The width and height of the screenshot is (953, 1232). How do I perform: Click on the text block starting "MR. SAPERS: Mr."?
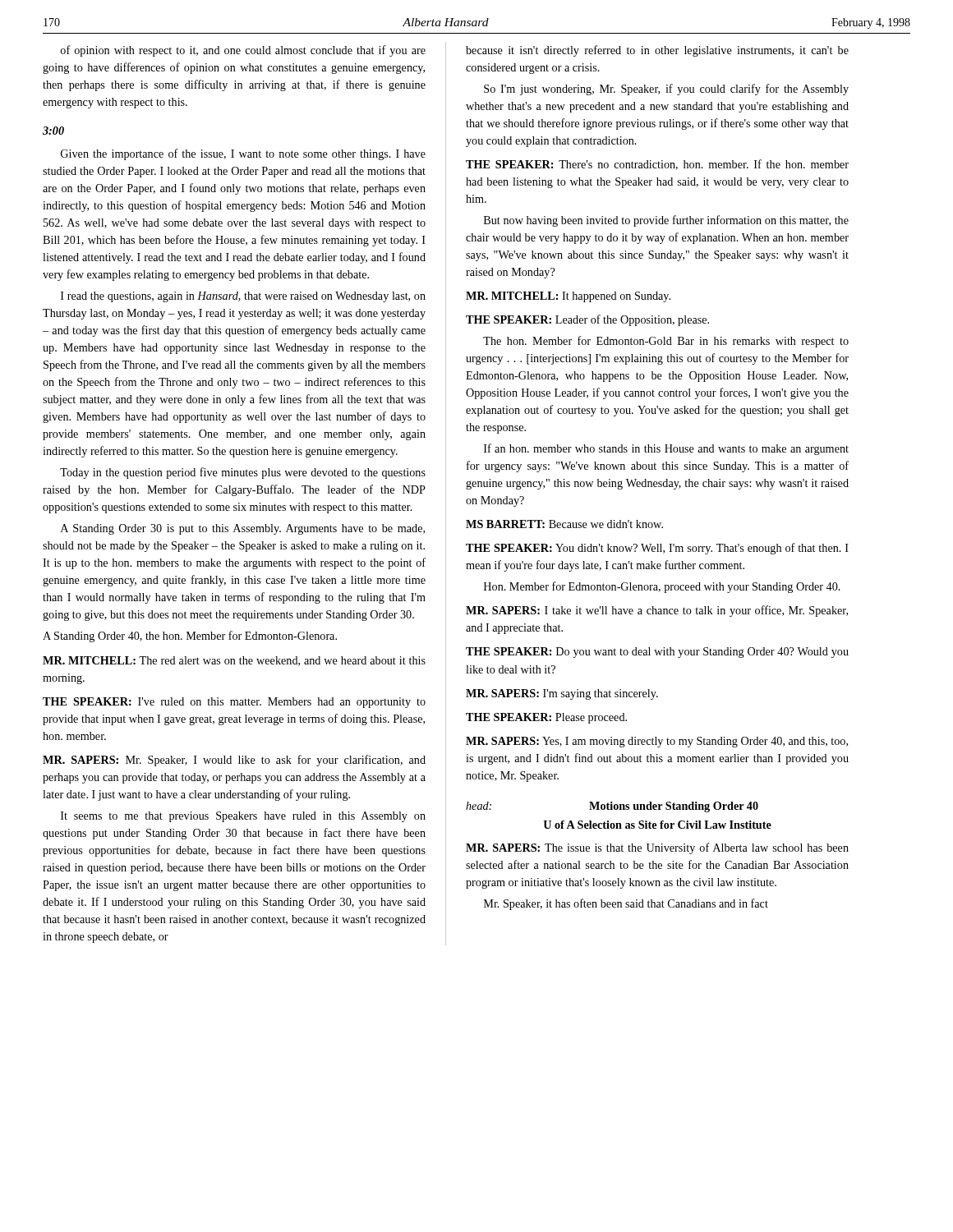tap(234, 848)
